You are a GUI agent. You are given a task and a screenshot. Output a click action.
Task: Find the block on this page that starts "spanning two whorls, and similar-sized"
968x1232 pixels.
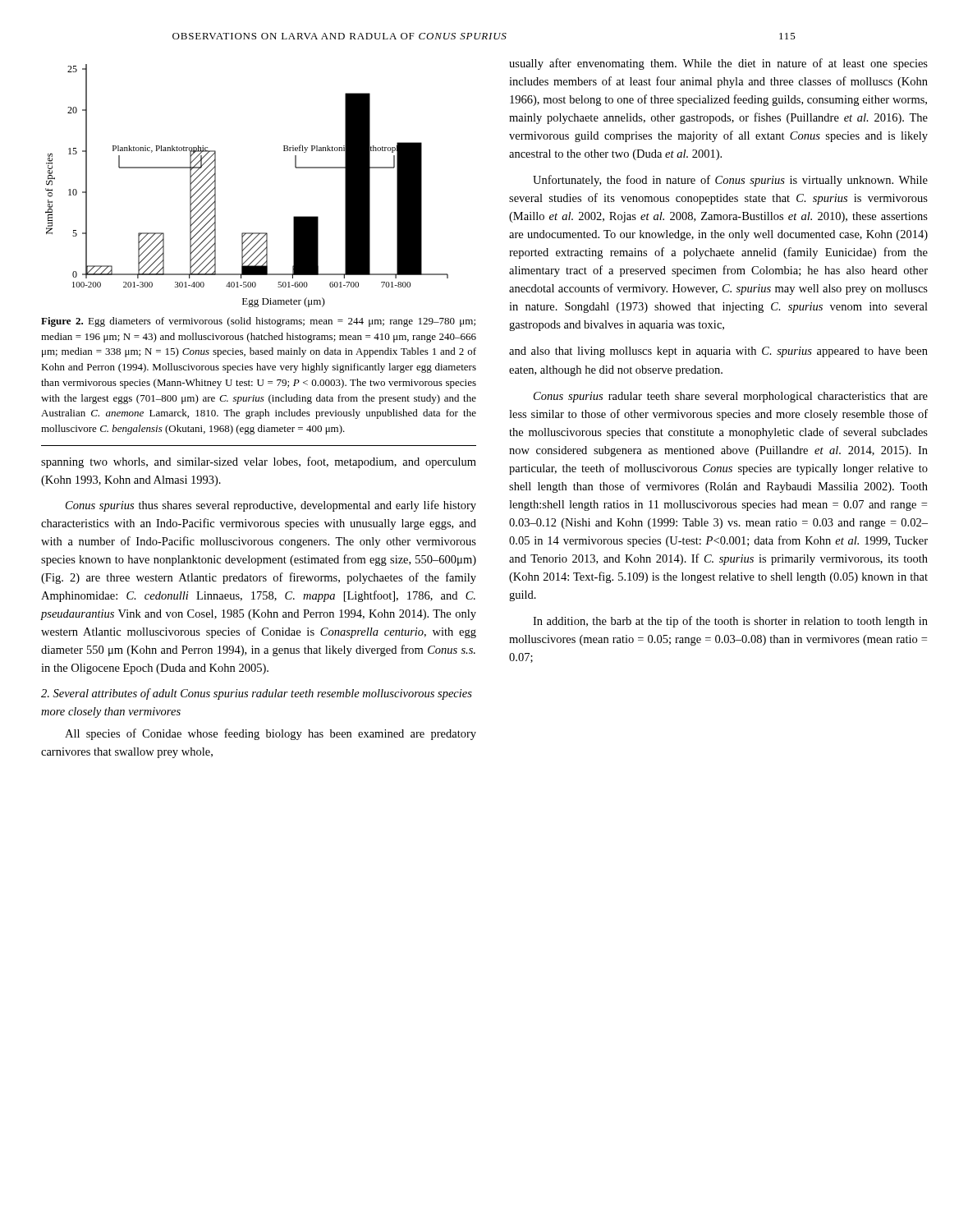(x=259, y=470)
